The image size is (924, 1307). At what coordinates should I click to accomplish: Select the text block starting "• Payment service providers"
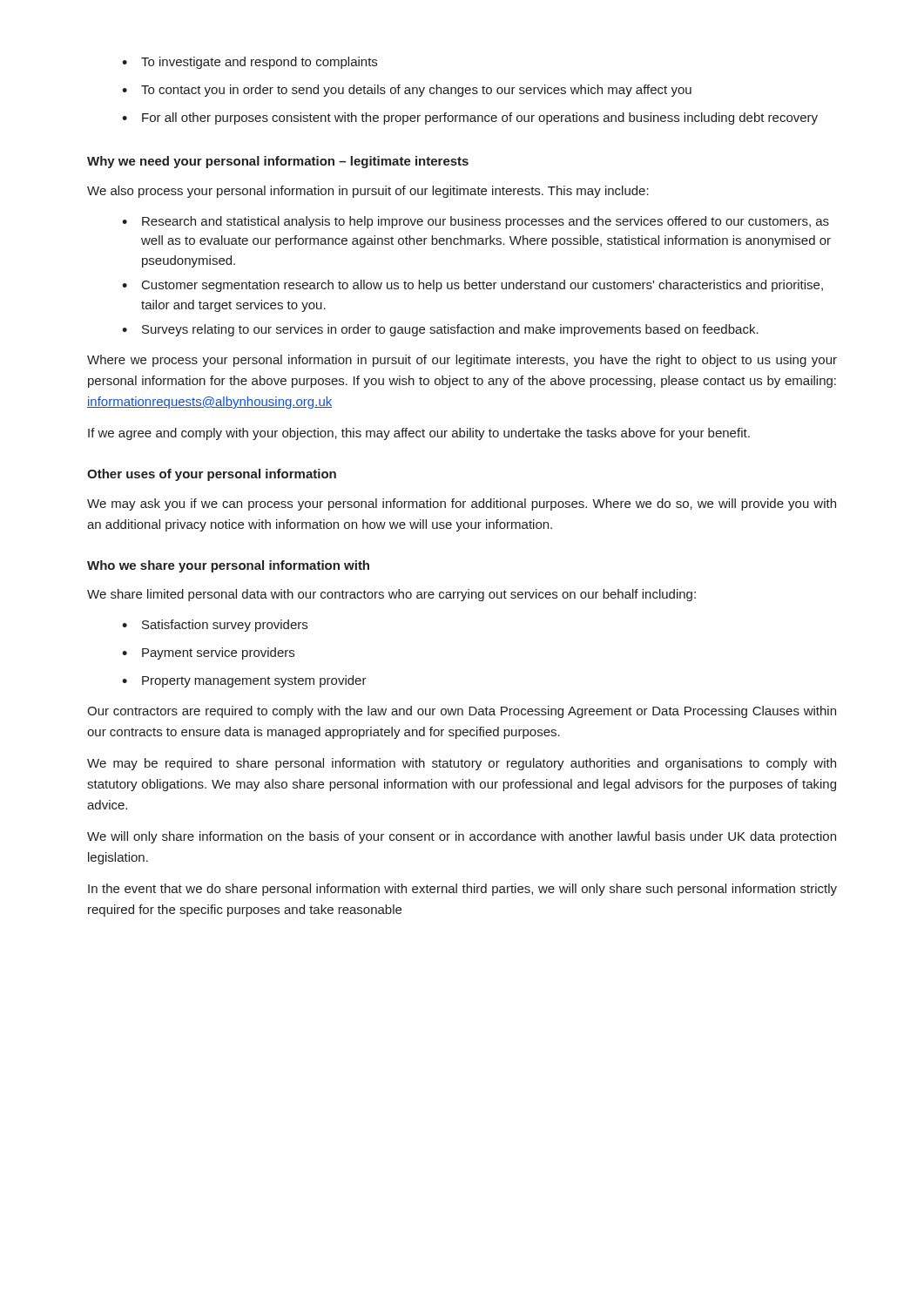pyautogui.click(x=208, y=654)
